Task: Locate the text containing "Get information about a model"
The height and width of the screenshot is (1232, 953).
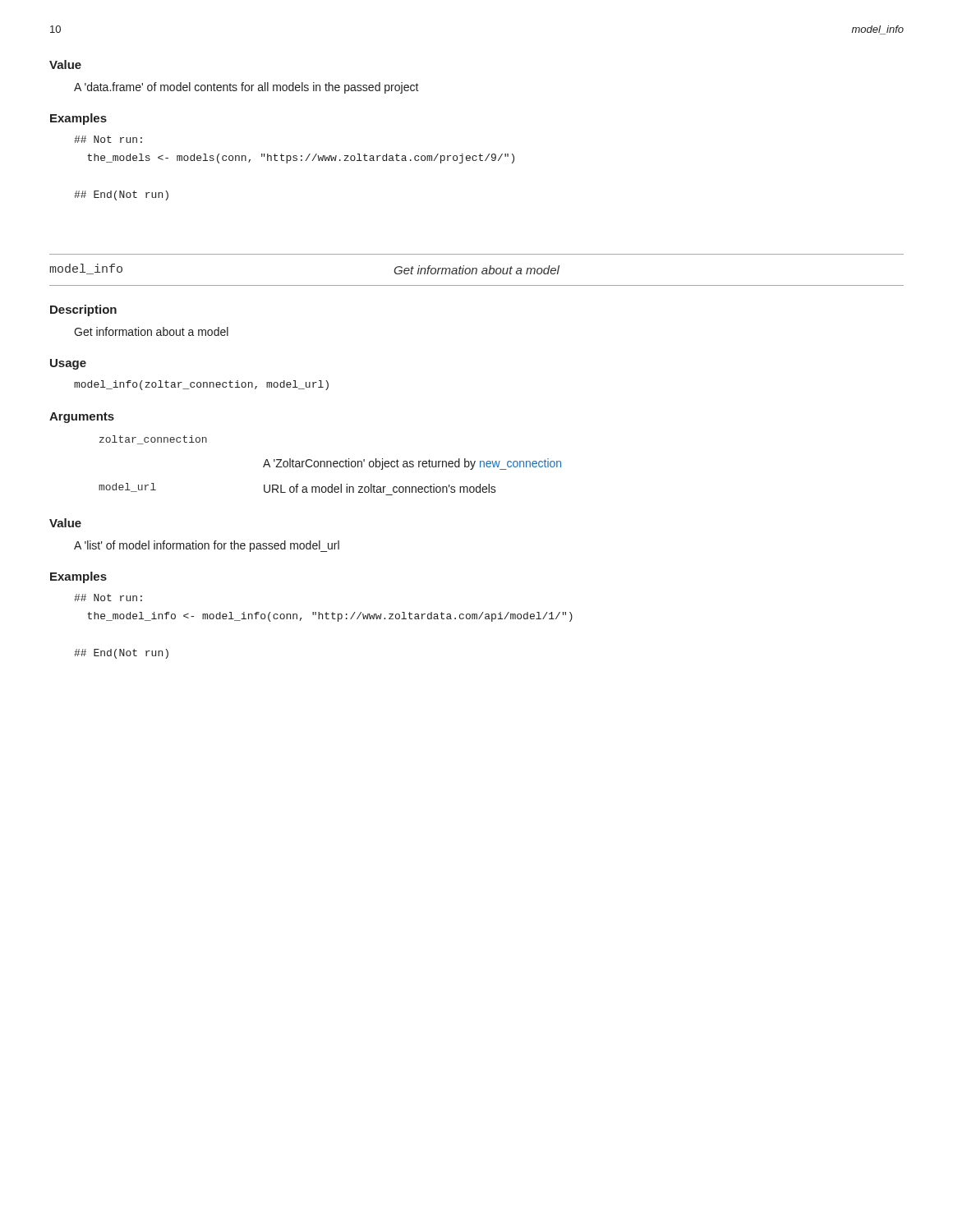Action: [151, 332]
